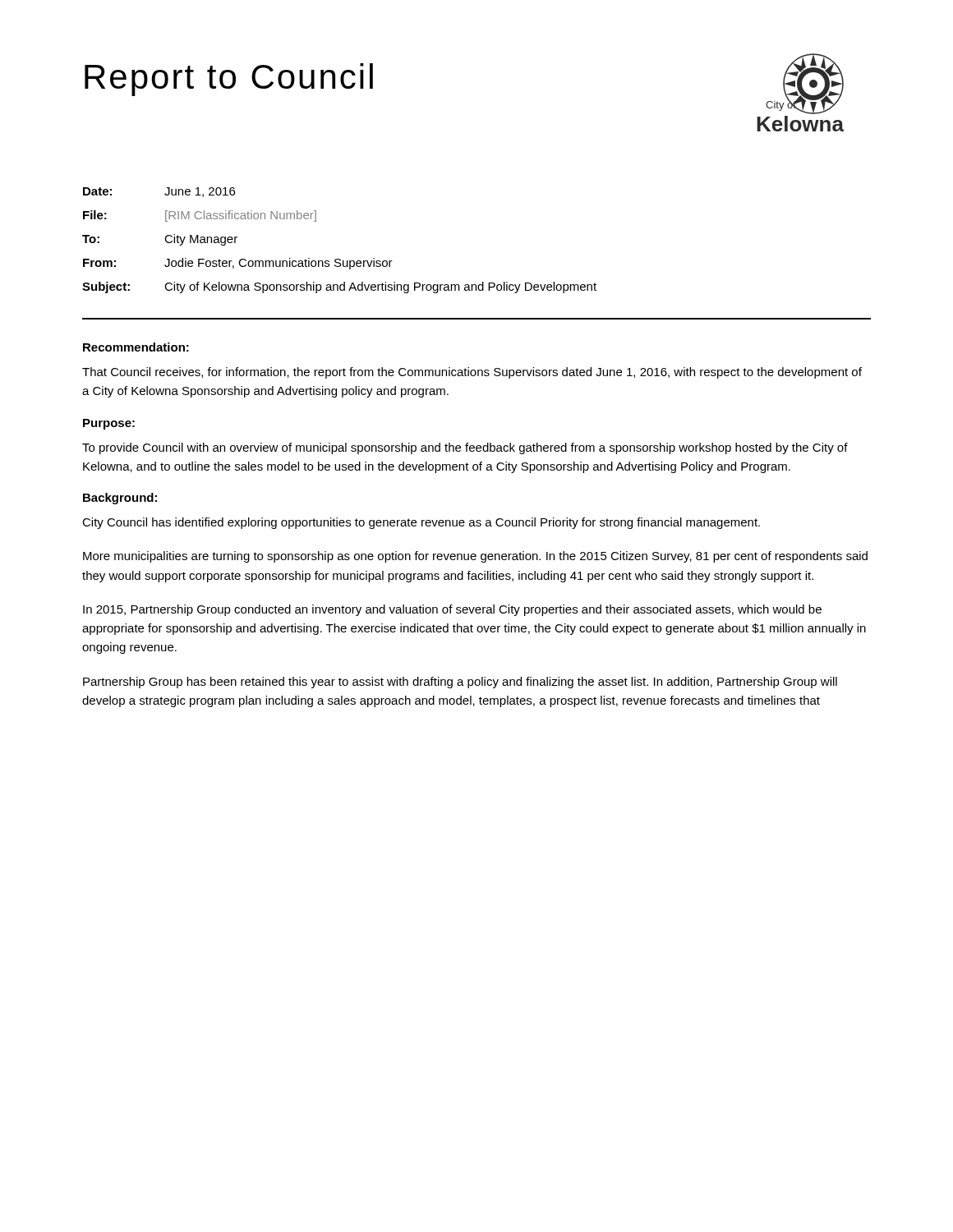Select the region starting "Partnership Group has been retained this year"
The image size is (953, 1232).
pyautogui.click(x=460, y=690)
